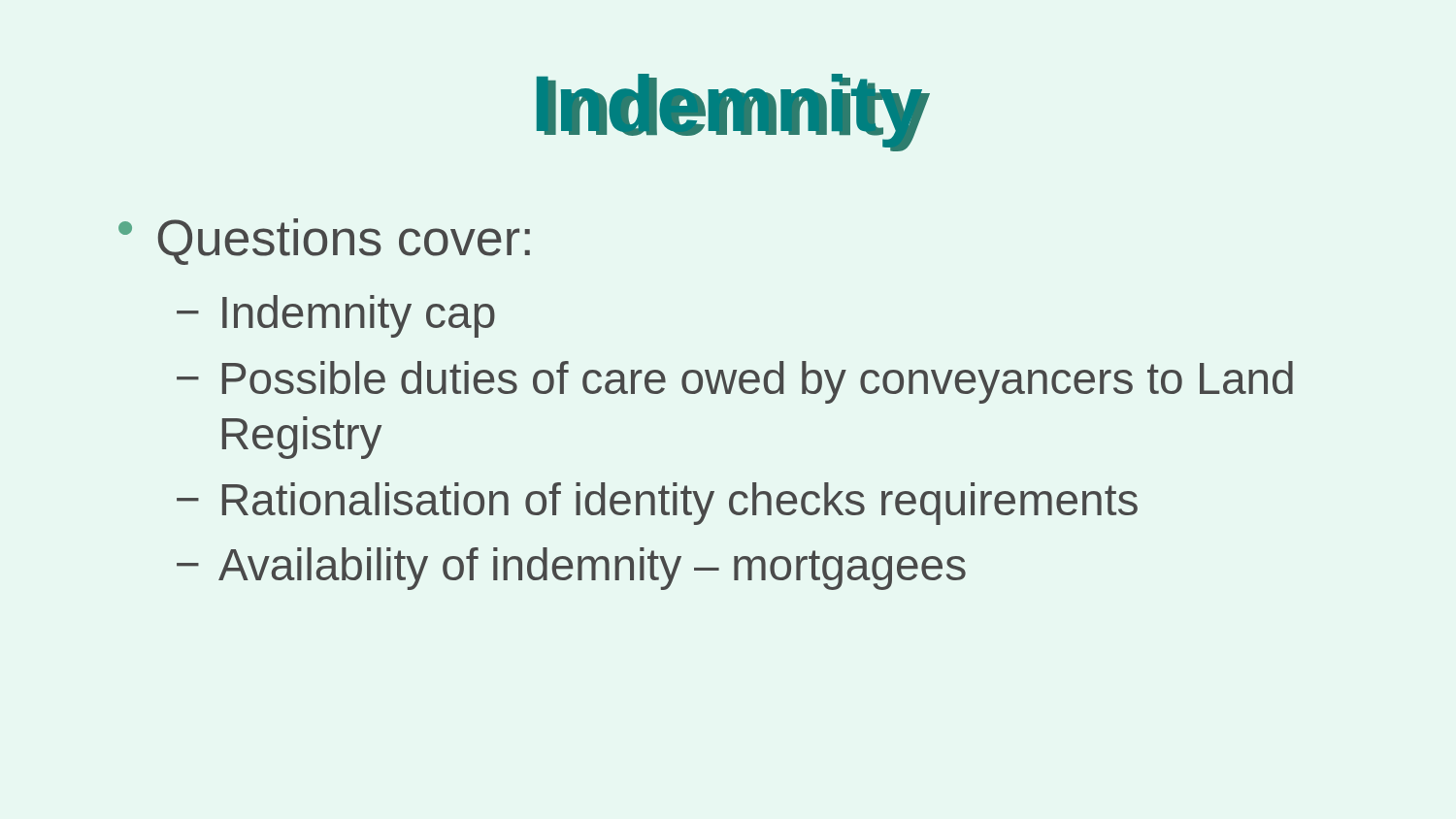Find "• Questions cover:" on this page
The image size is (1456, 819).
325,238
